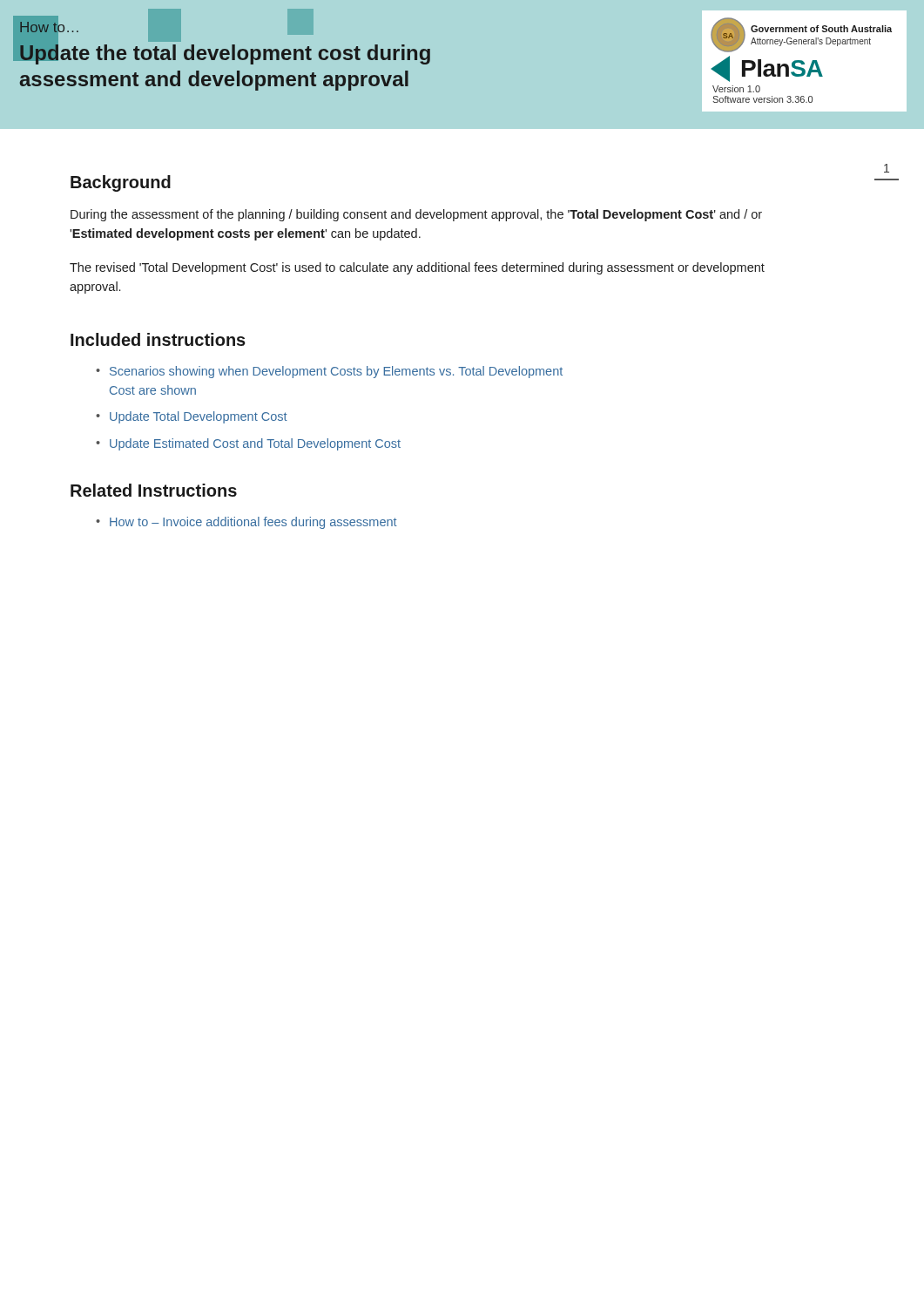Where does it say "Related Instructions"?
Image resolution: width=924 pixels, height=1307 pixels.
pyautogui.click(x=154, y=490)
